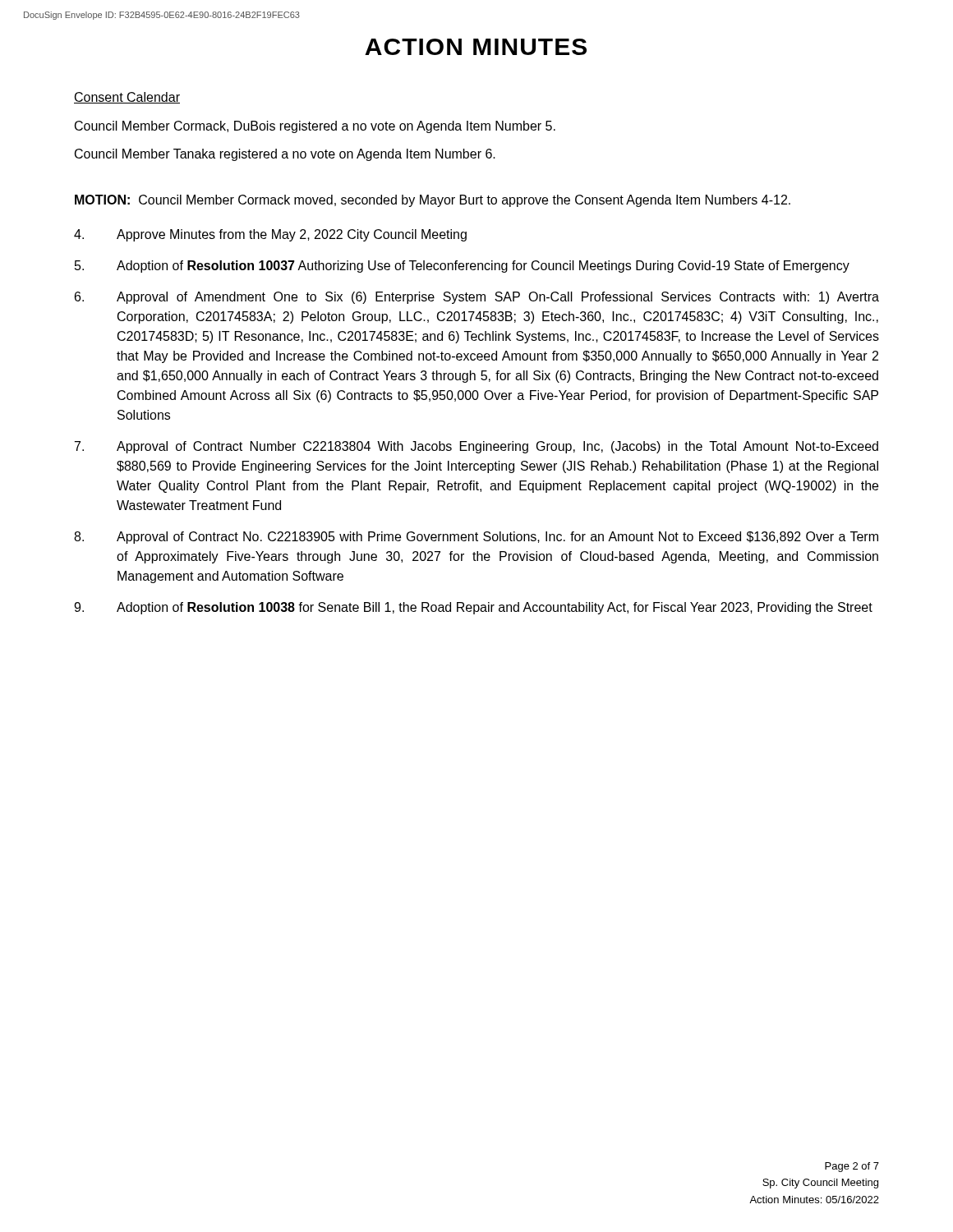Point to the block beginning "7. Approval of Contract Number C22183804 With"
The width and height of the screenshot is (953, 1232).
[x=476, y=476]
